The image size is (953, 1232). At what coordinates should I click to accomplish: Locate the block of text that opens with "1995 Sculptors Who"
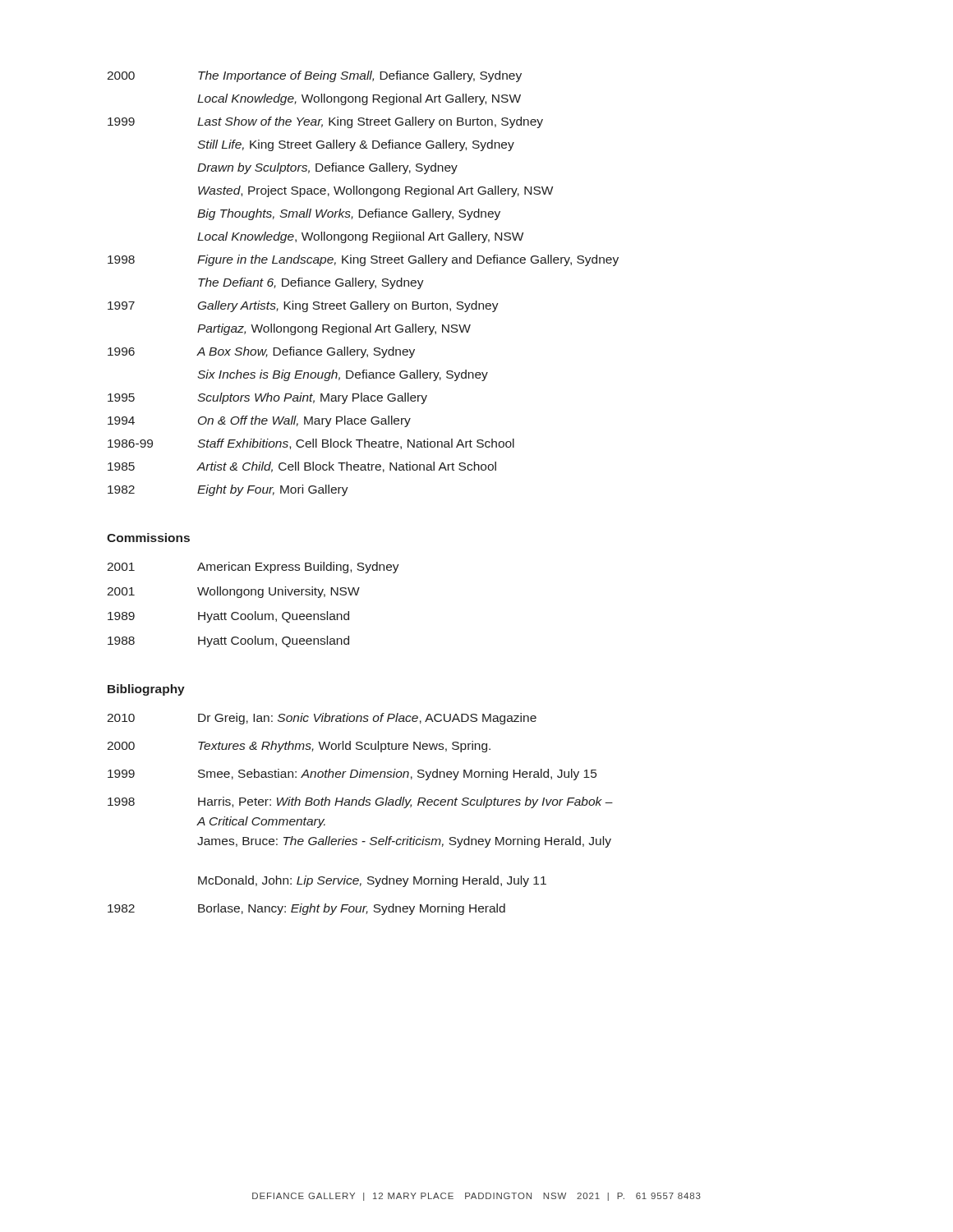tap(267, 398)
